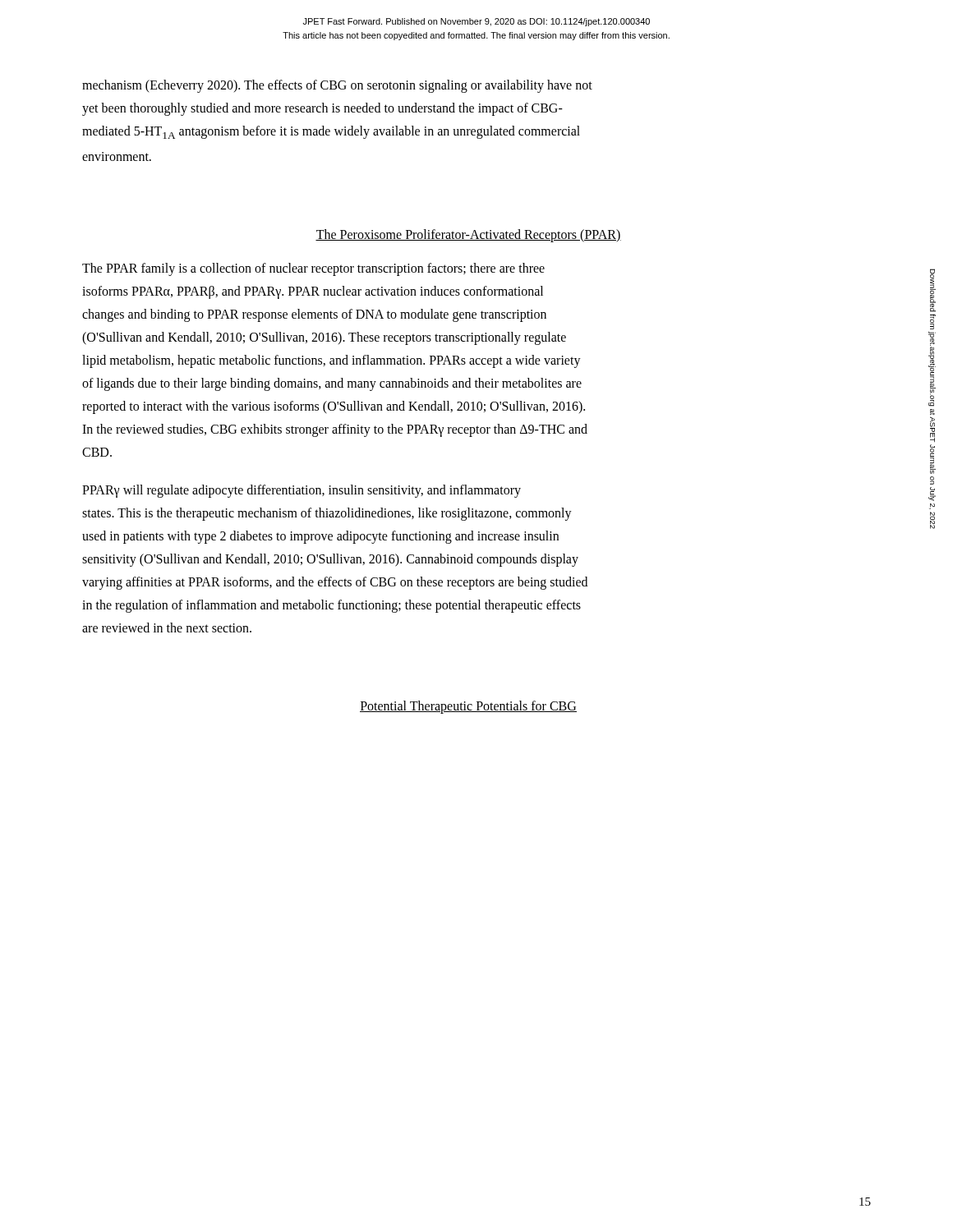Viewport: 953px width, 1232px height.
Task: Select the region starting "The Peroxisome Proliferator-Activated Receptors (PPAR)"
Action: click(x=468, y=234)
